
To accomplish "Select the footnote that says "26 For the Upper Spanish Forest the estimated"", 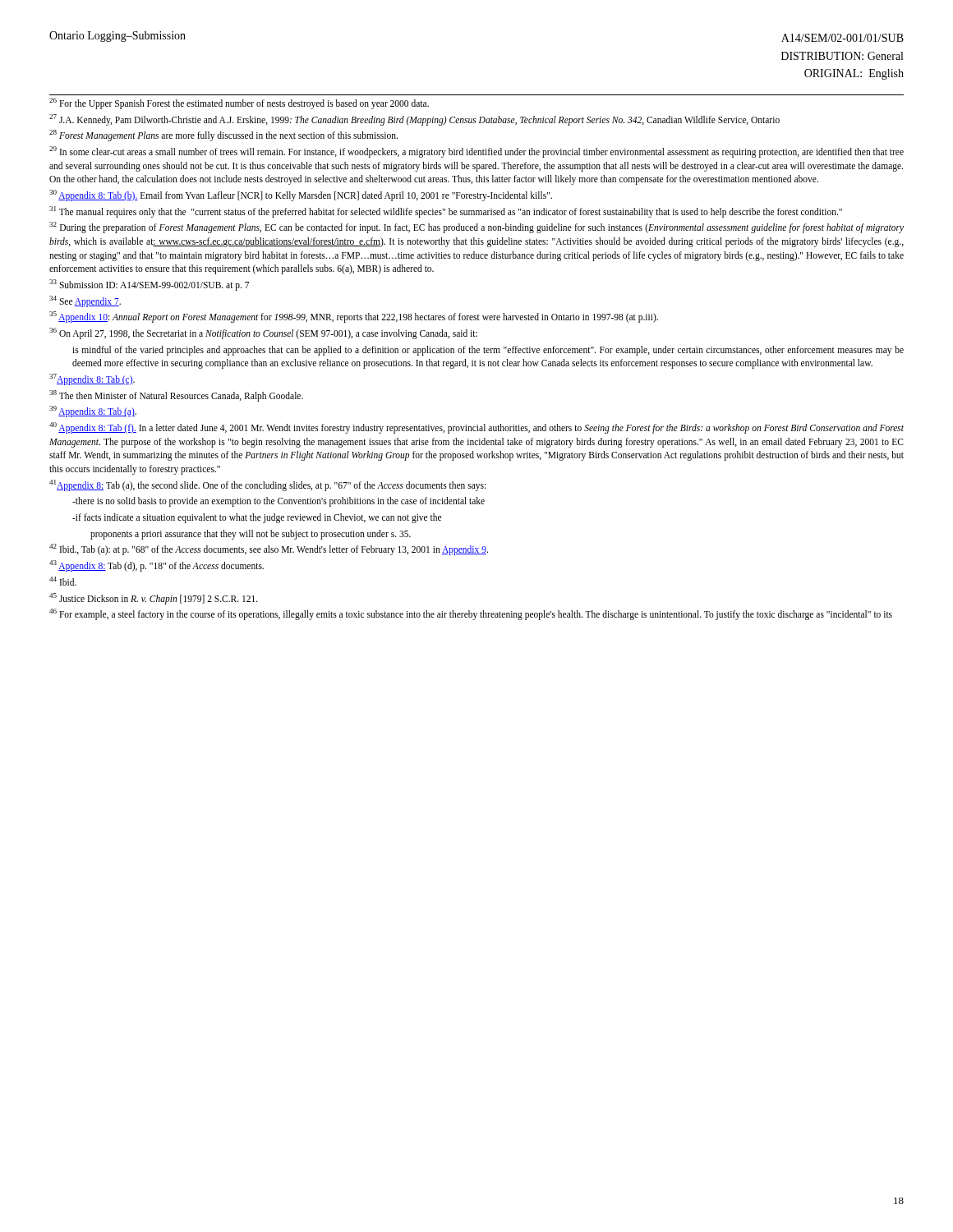I will point(239,103).
